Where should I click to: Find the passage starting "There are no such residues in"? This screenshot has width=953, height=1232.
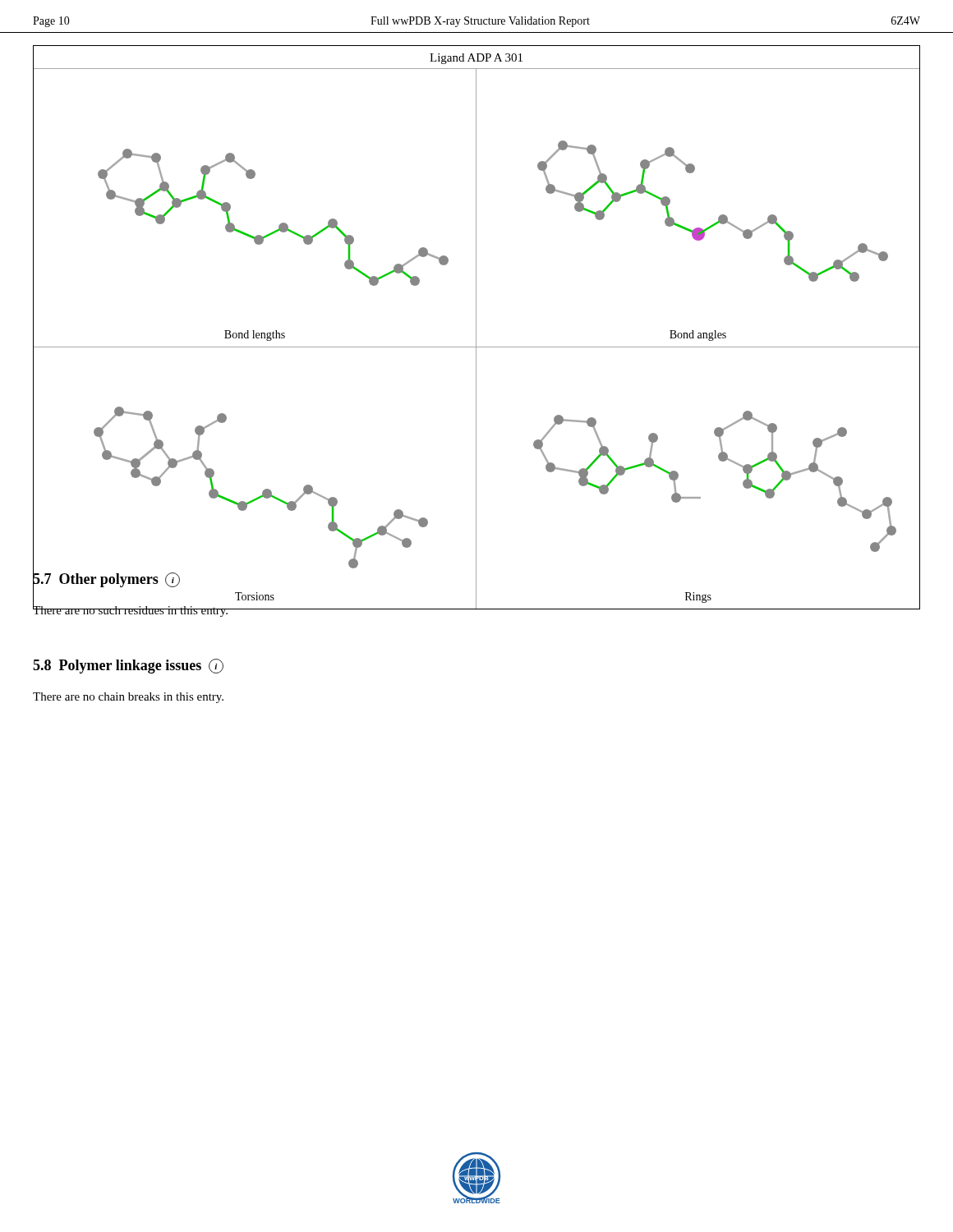(131, 610)
